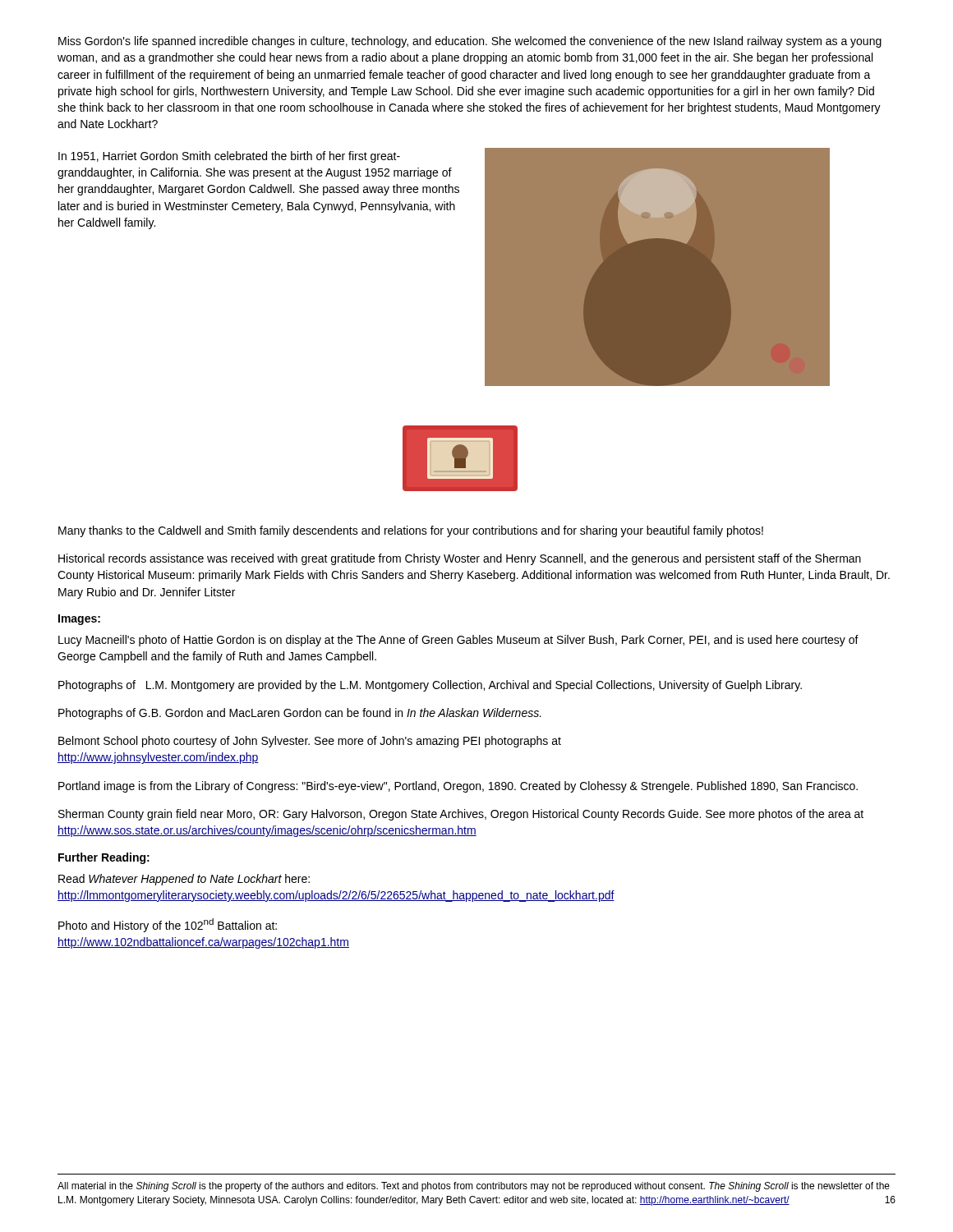Click on the text block containing "Photographs of G.B."
953x1232 pixels.
click(300, 713)
